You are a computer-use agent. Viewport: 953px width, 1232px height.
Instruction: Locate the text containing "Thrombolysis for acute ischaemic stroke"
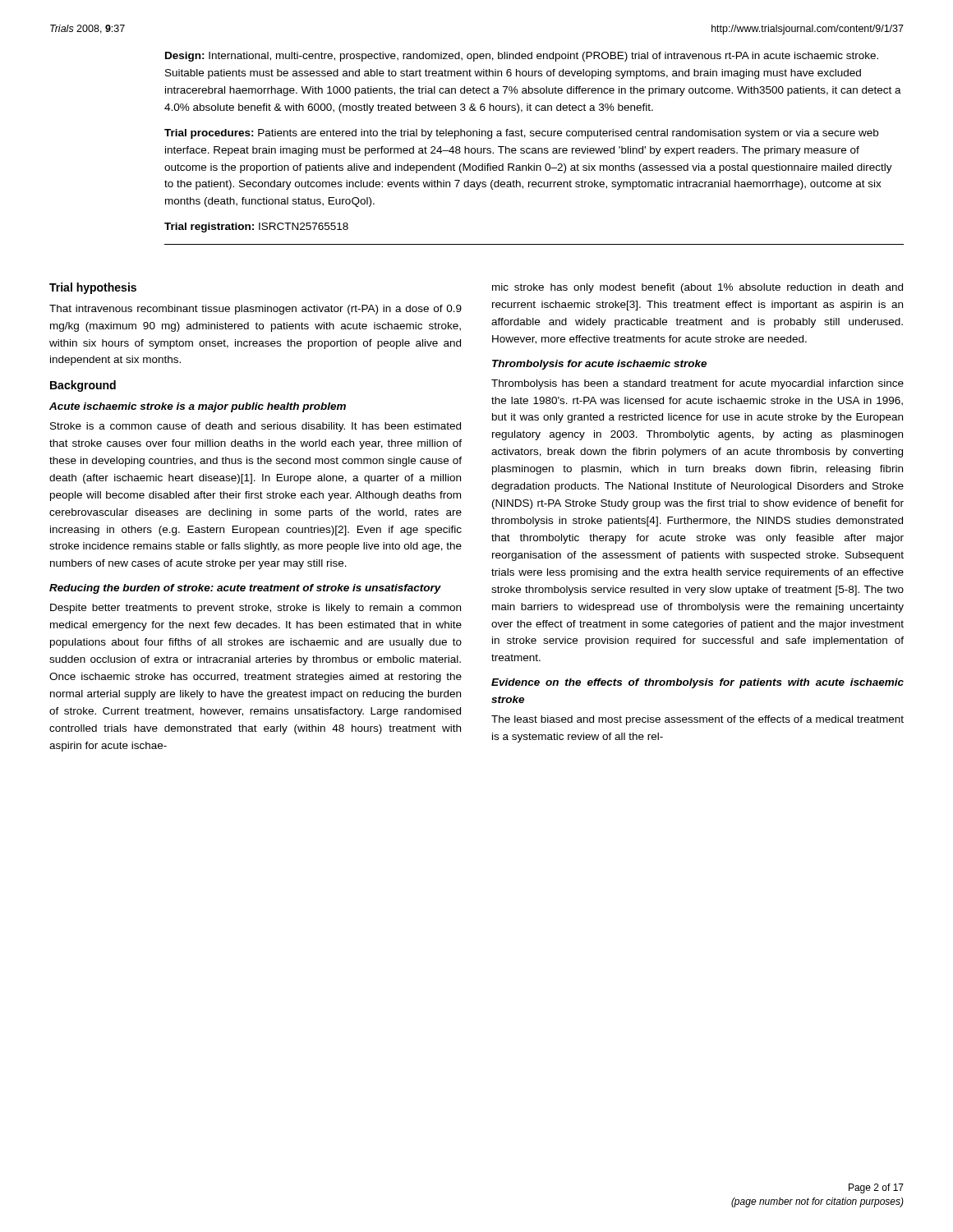(x=599, y=363)
